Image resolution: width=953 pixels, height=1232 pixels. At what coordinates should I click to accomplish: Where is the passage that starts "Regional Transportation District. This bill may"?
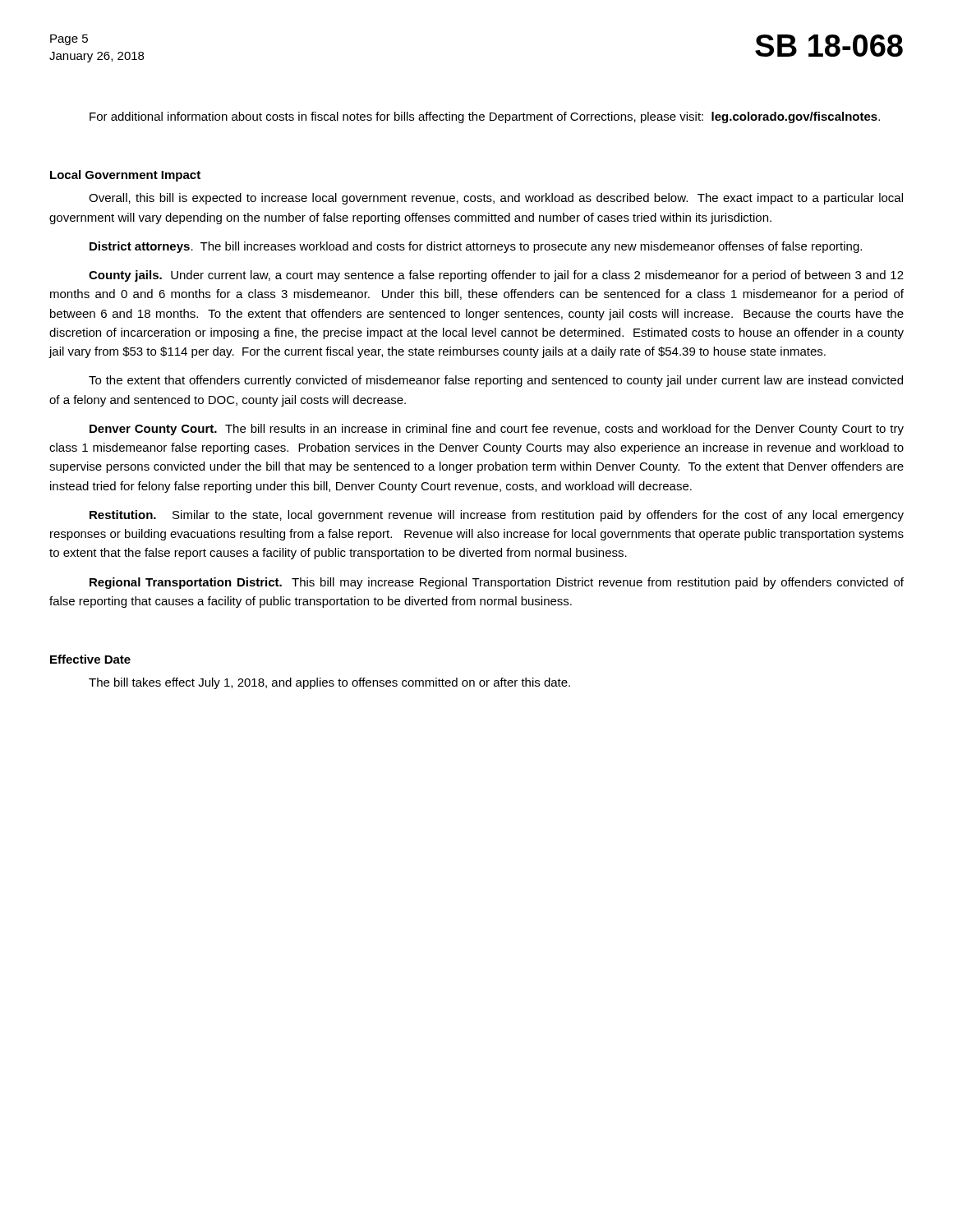tap(476, 591)
